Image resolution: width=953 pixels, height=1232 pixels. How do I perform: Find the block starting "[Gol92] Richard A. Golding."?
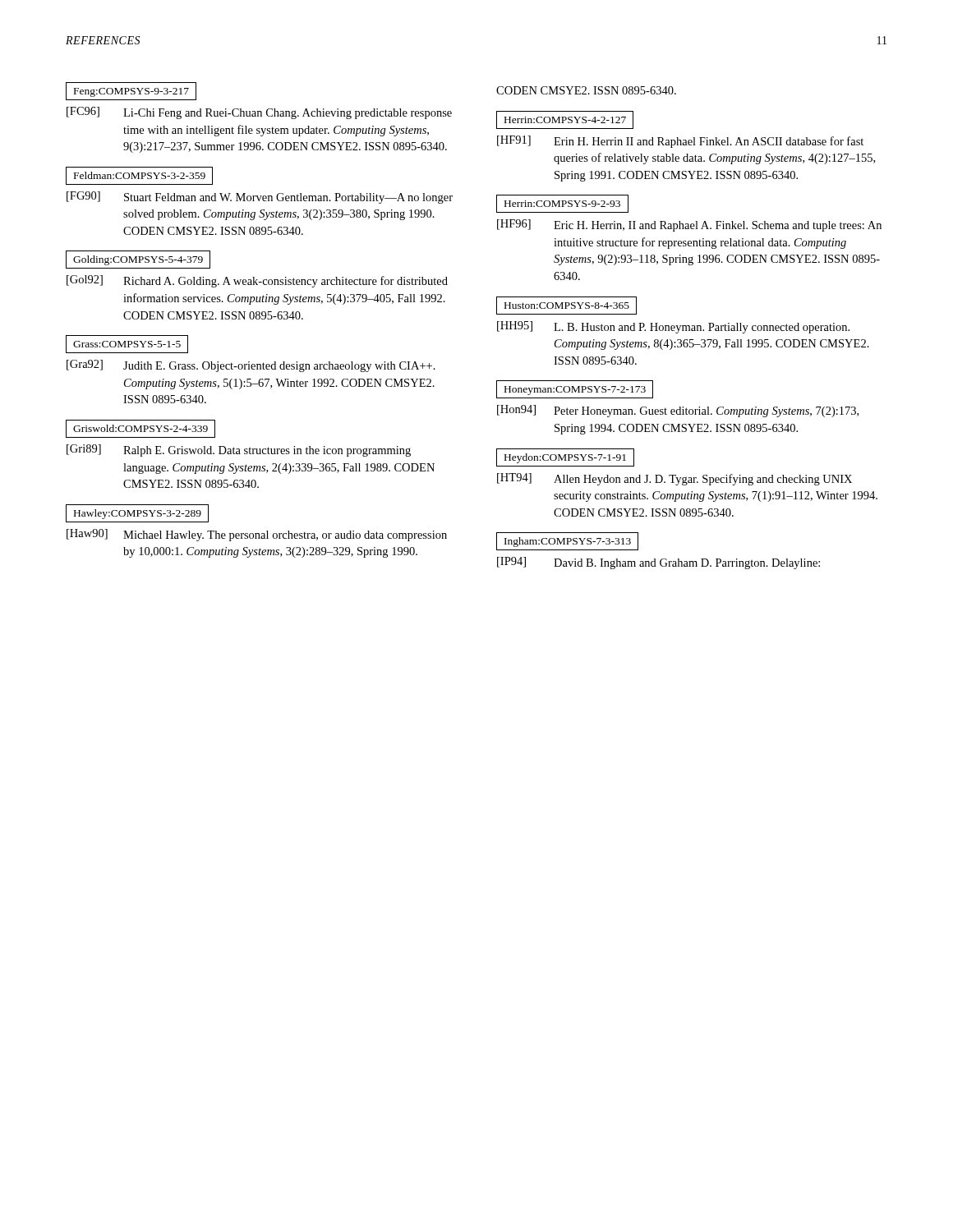(x=261, y=298)
